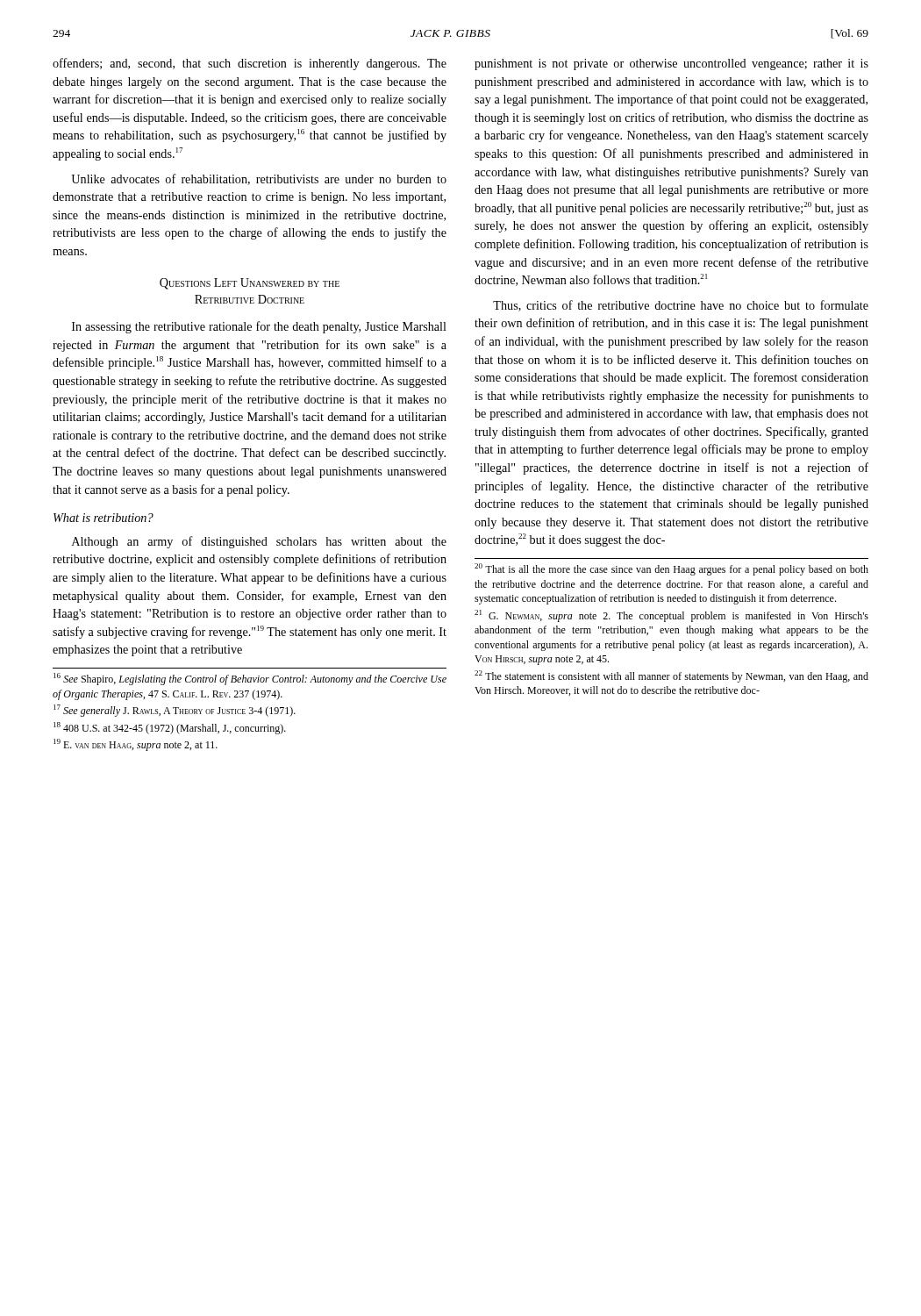Select the element starting "Although an army of distinguished scholars"
Screen dimensions: 1316x921
tap(250, 596)
